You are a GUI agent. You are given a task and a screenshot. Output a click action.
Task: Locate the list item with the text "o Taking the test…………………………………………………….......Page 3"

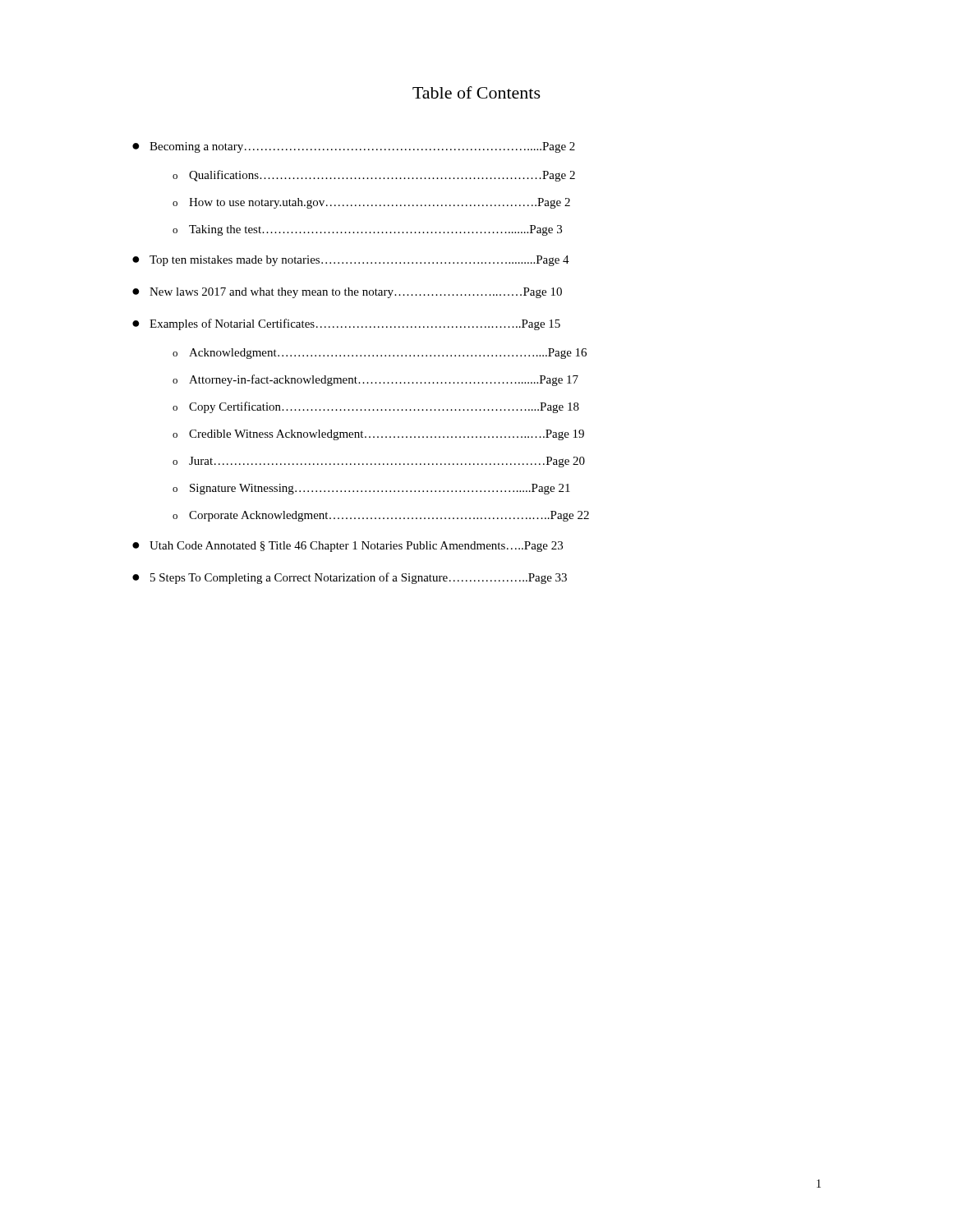tap(497, 230)
